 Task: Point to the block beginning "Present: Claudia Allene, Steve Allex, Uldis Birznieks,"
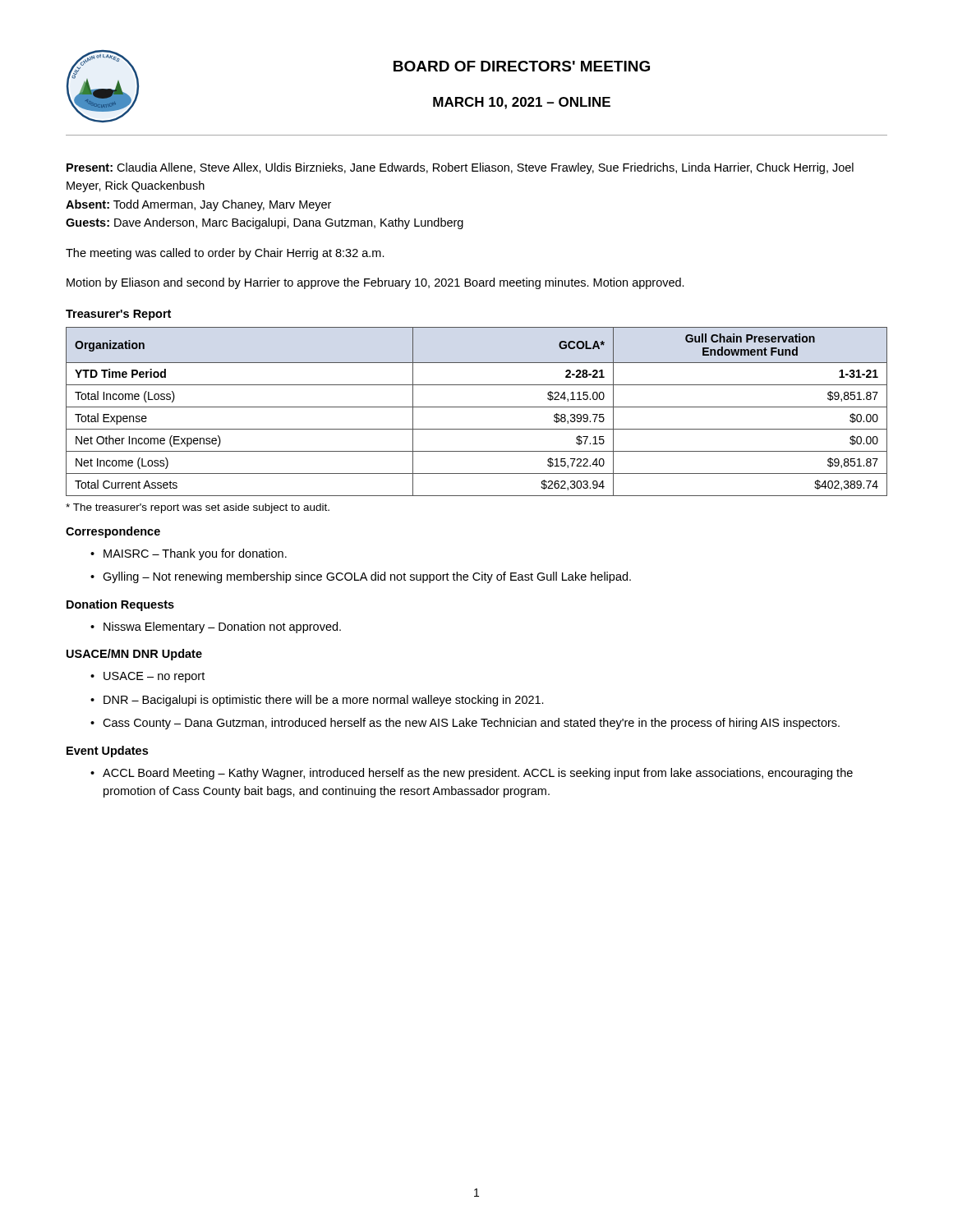(x=460, y=168)
